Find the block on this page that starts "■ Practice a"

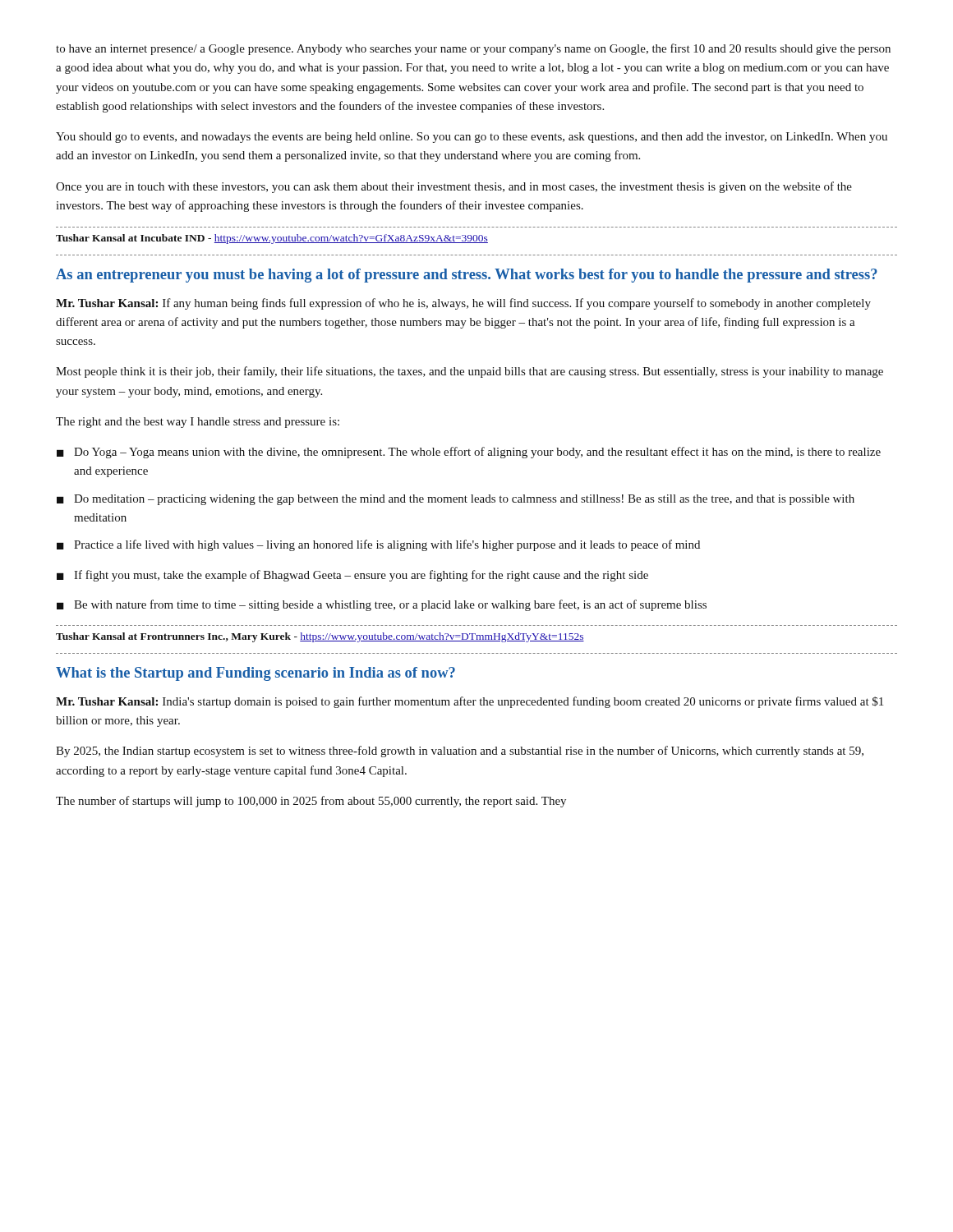click(x=476, y=547)
